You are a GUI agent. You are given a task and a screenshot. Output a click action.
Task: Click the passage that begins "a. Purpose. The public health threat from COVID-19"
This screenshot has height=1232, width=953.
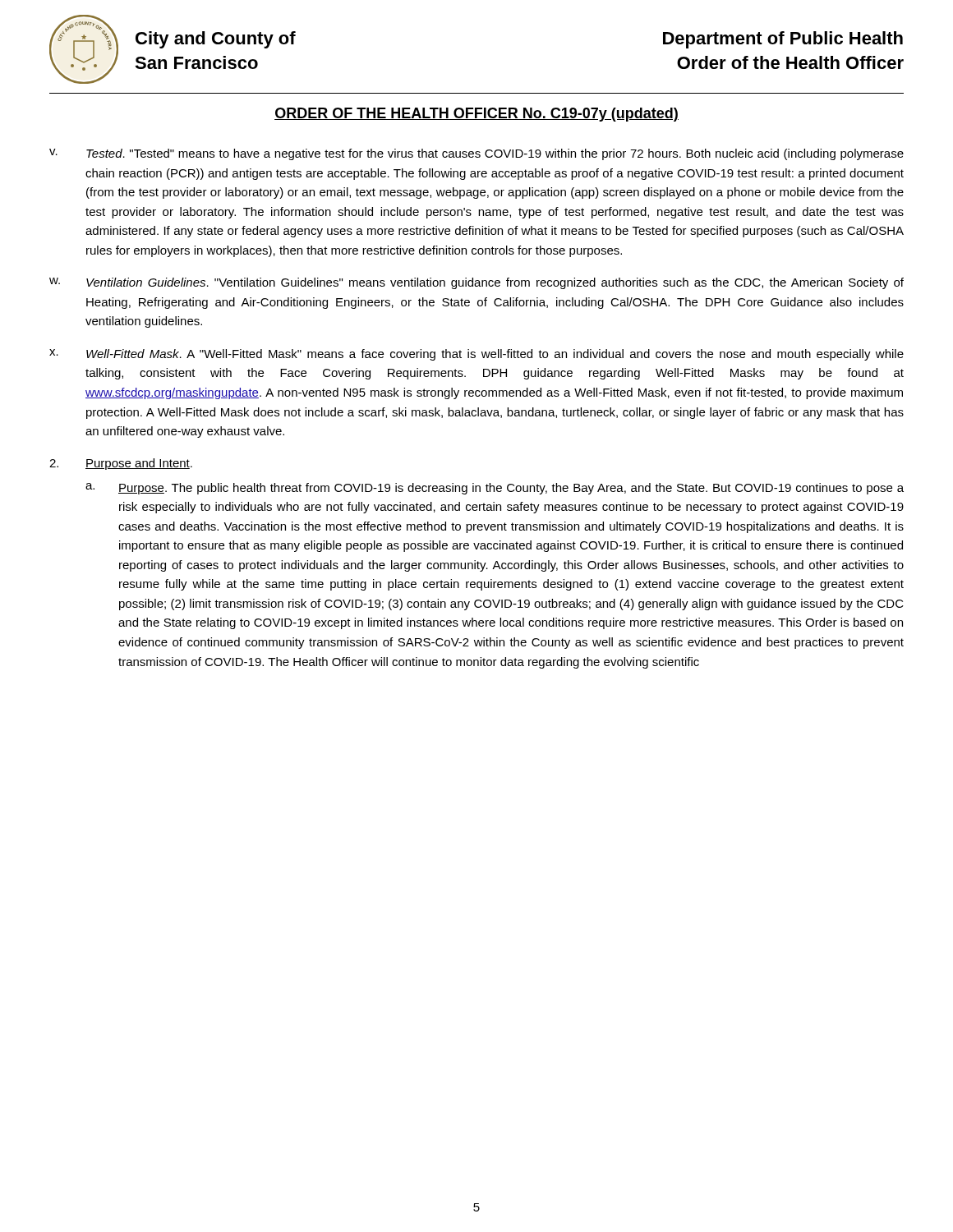[x=495, y=574]
